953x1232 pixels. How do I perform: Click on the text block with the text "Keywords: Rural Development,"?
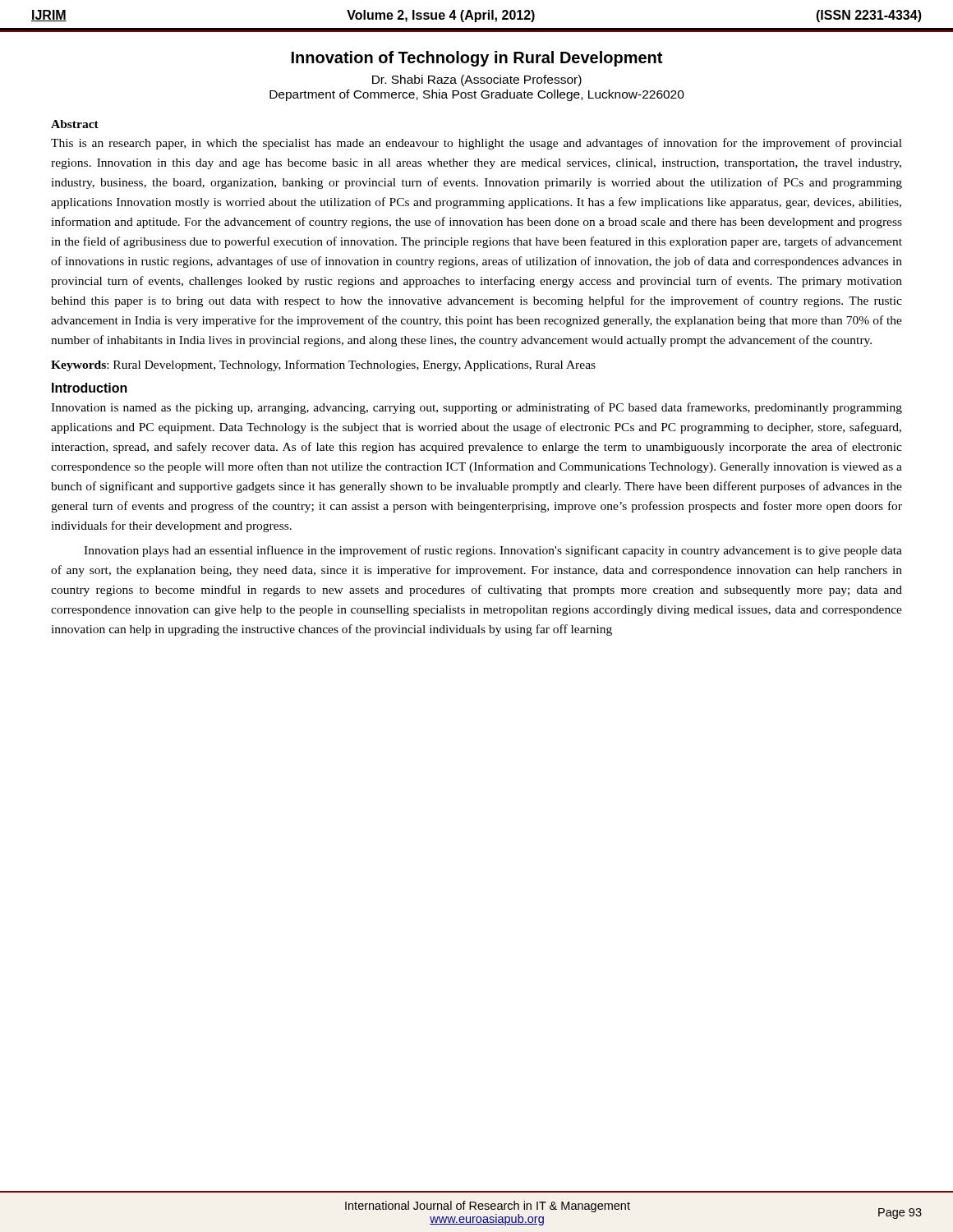pyautogui.click(x=323, y=364)
